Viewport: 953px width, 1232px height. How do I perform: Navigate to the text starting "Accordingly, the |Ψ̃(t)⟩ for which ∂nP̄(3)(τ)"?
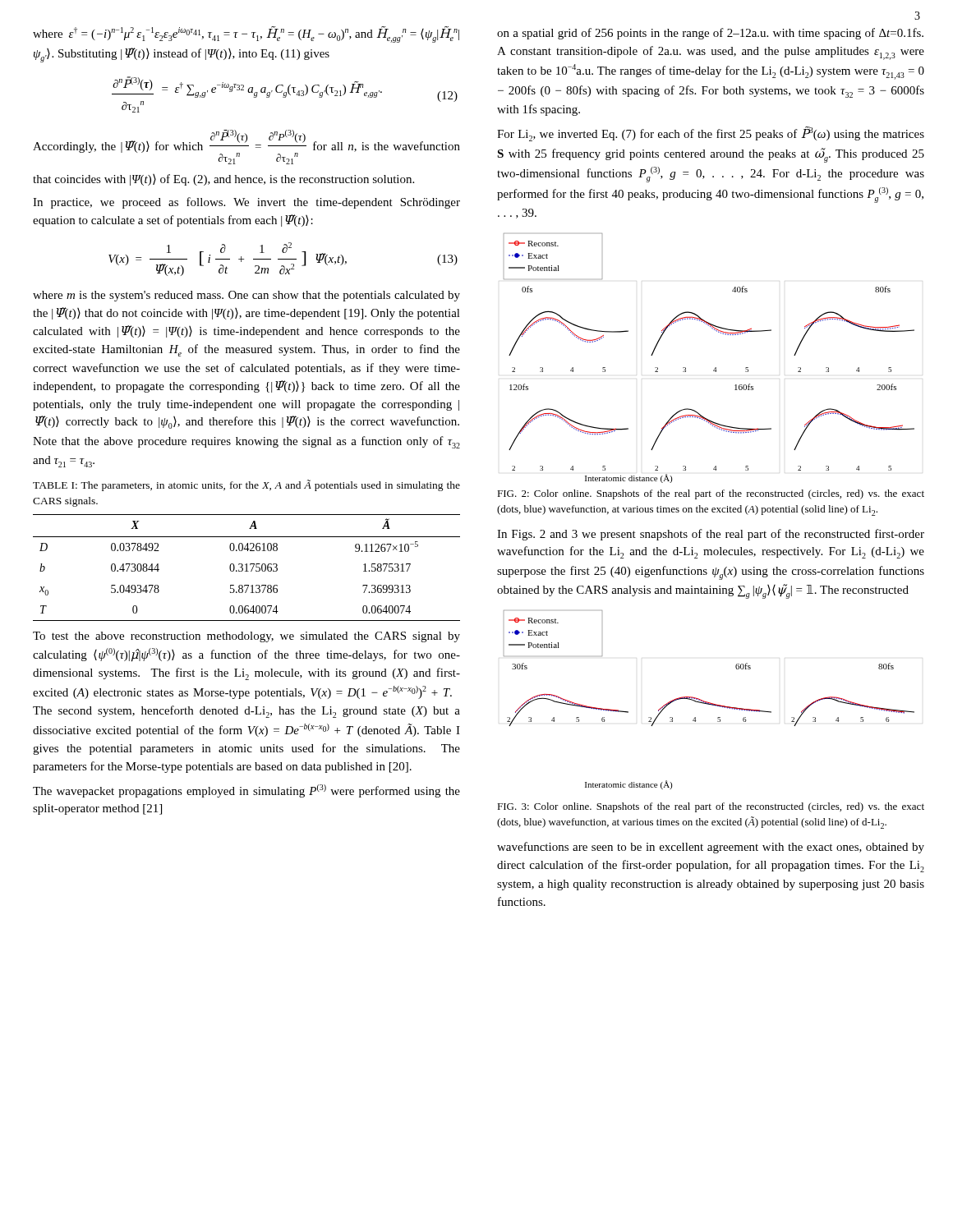246,155
